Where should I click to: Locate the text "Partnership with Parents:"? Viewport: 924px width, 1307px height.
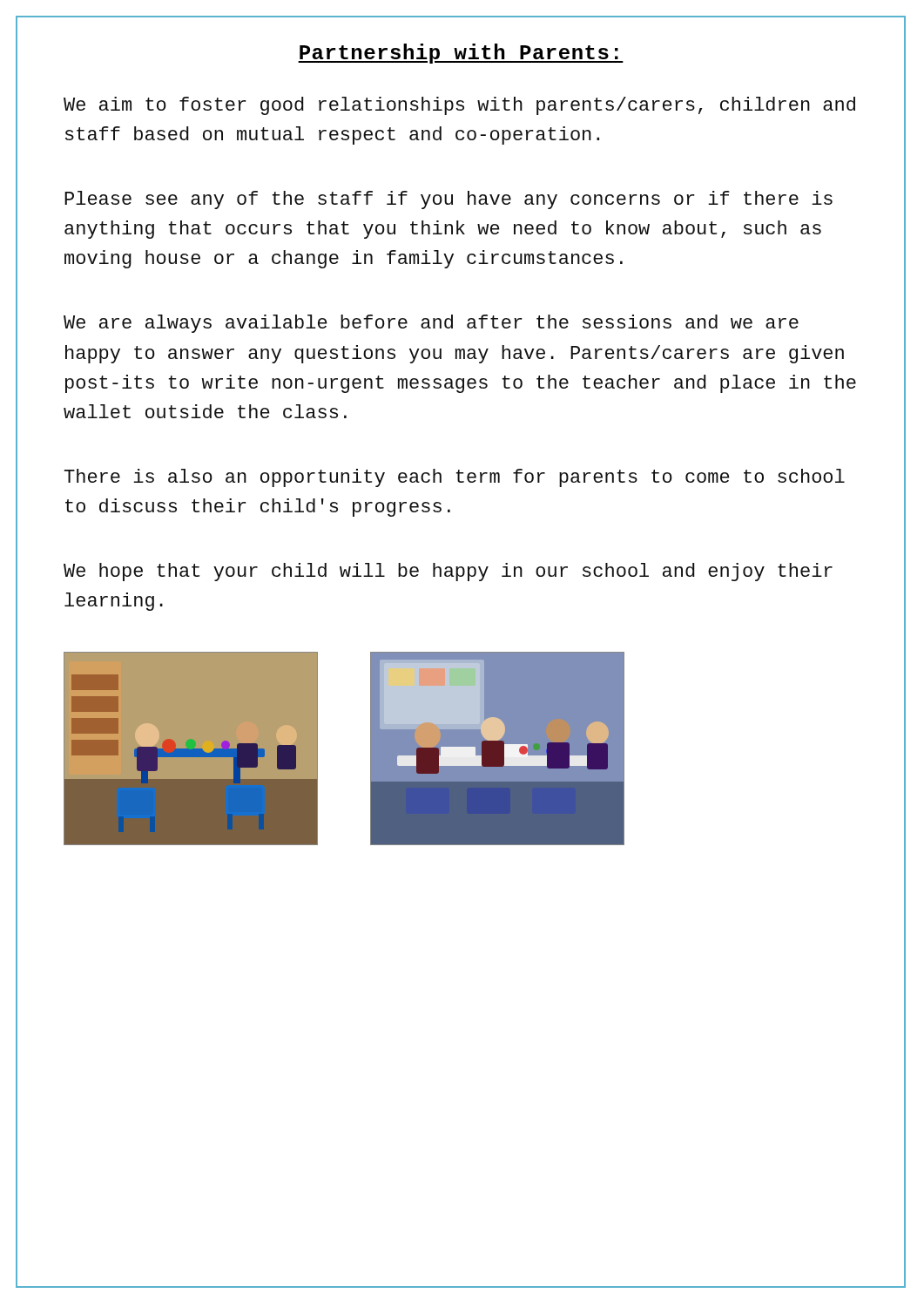[461, 54]
